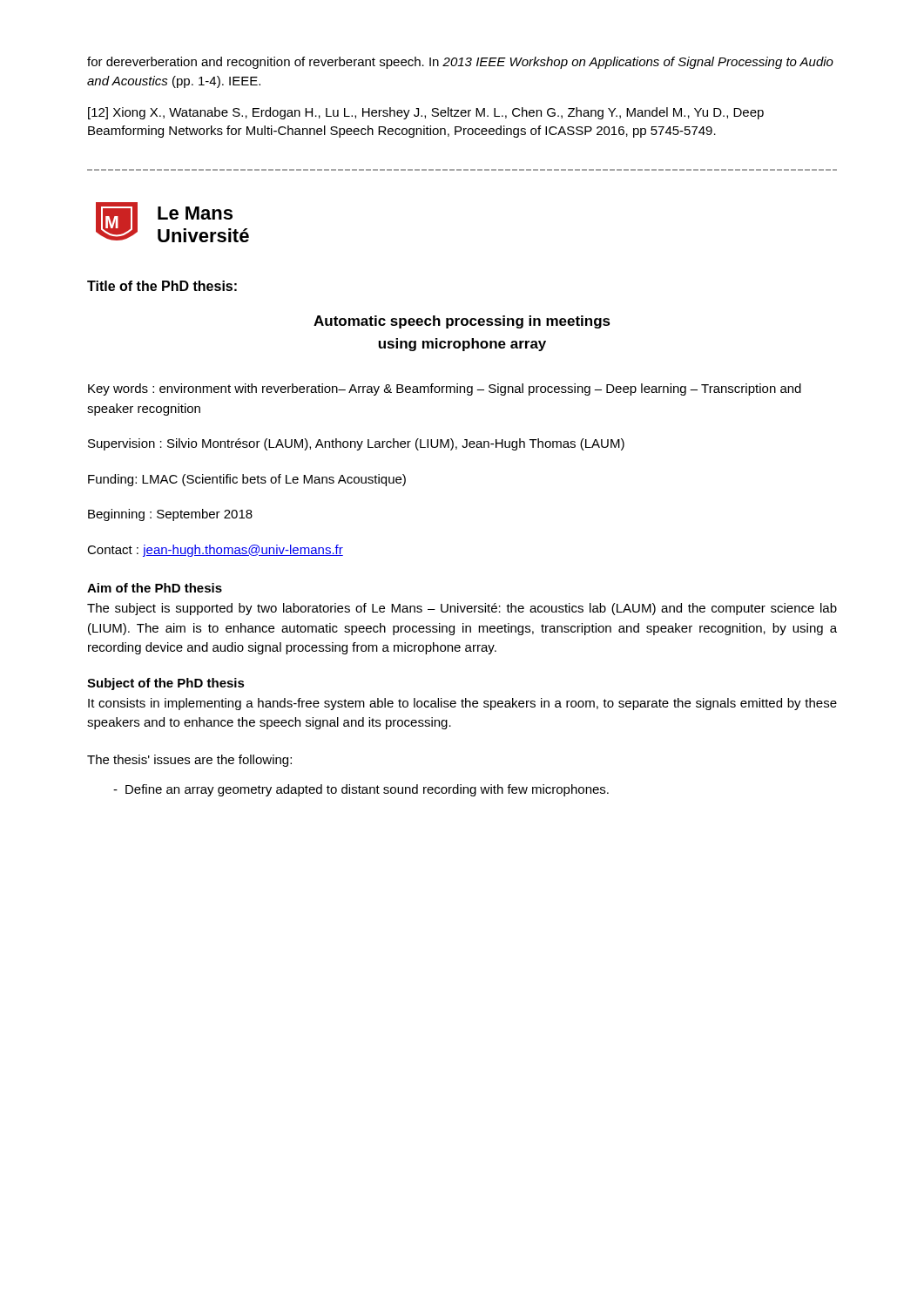Locate the passage starting "Subject of the PhD thesis"
This screenshot has height=1307, width=924.
point(166,682)
